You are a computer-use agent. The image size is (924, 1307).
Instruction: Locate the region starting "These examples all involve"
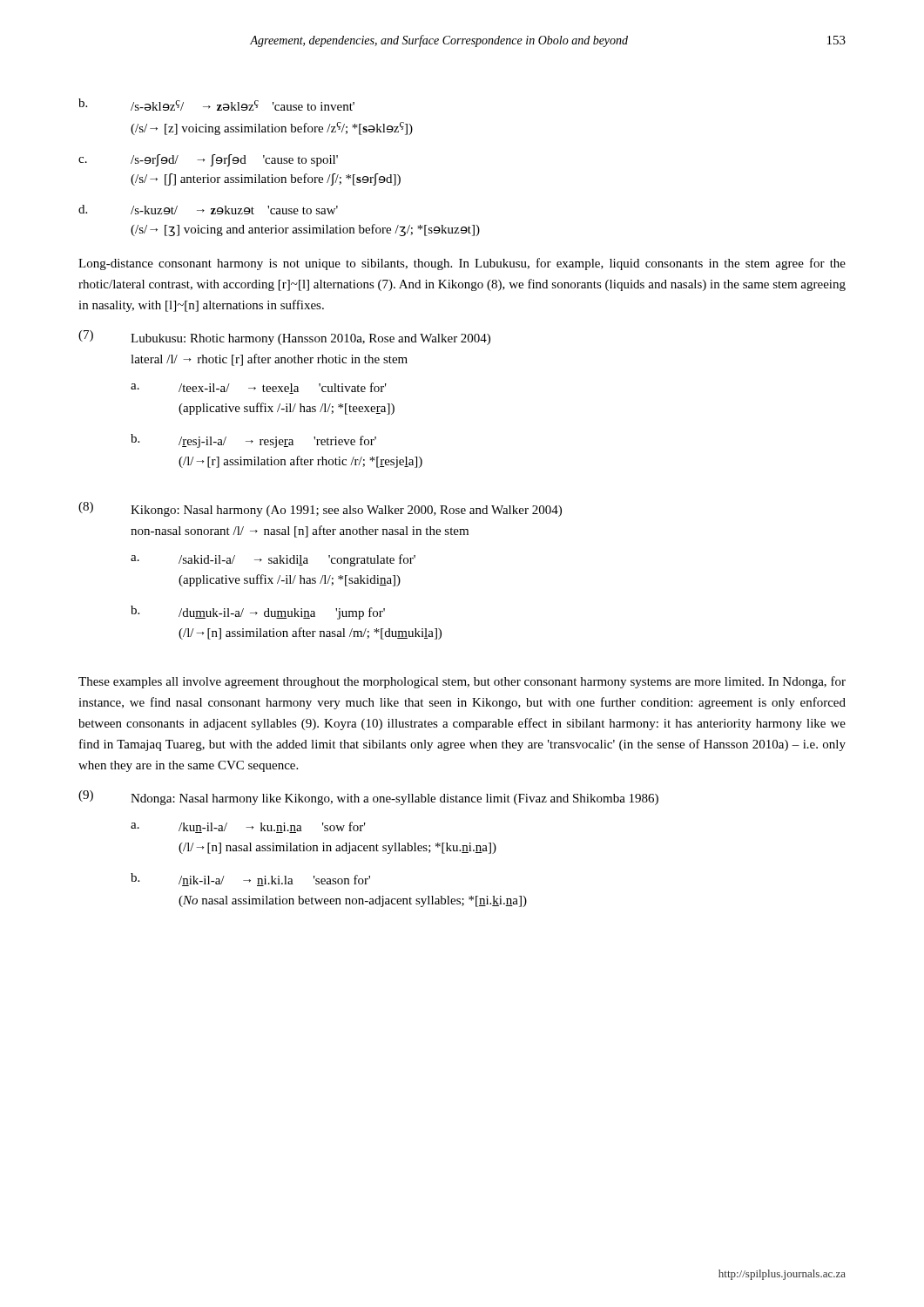(x=462, y=723)
